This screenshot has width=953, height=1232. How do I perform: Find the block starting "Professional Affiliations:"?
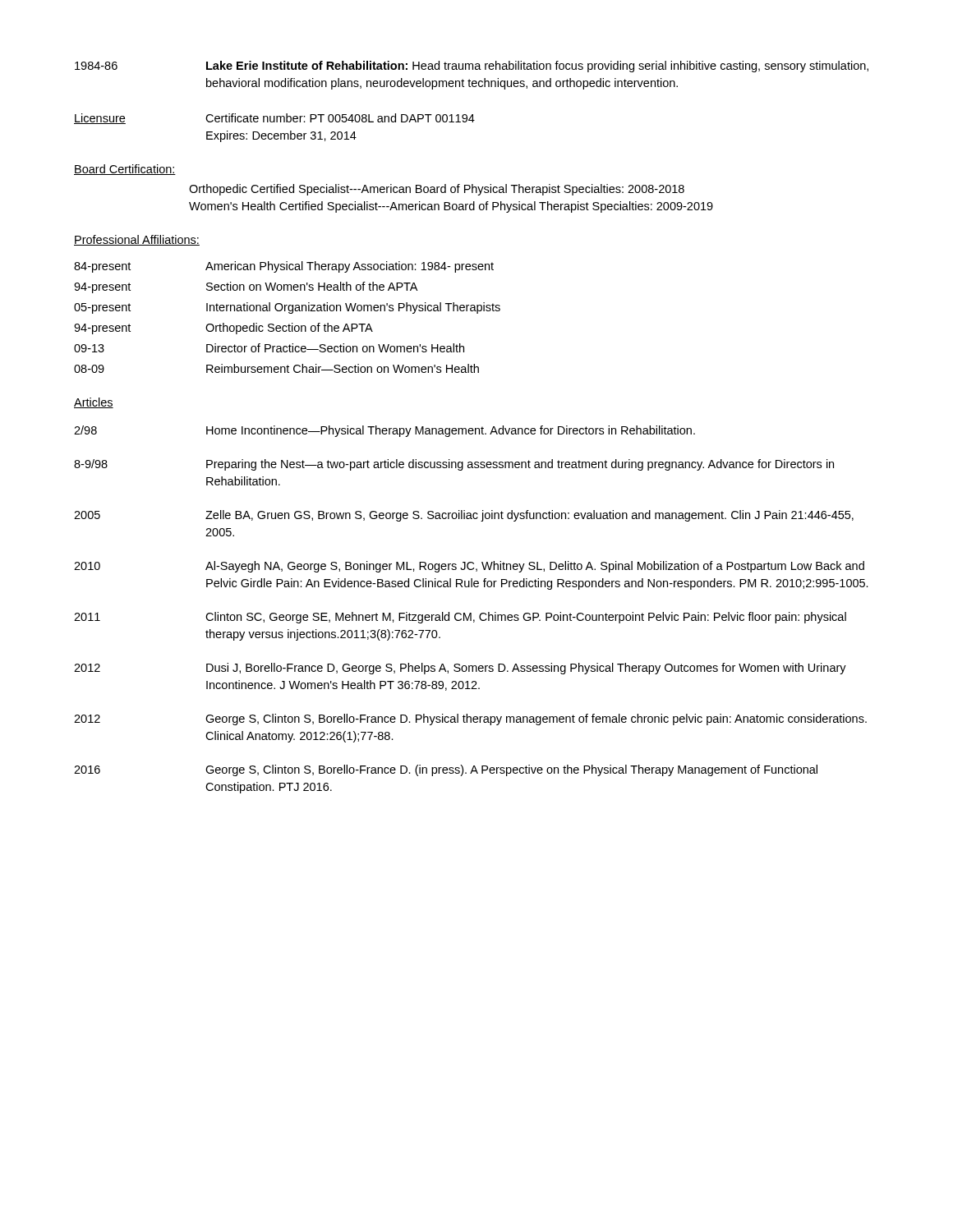(137, 240)
